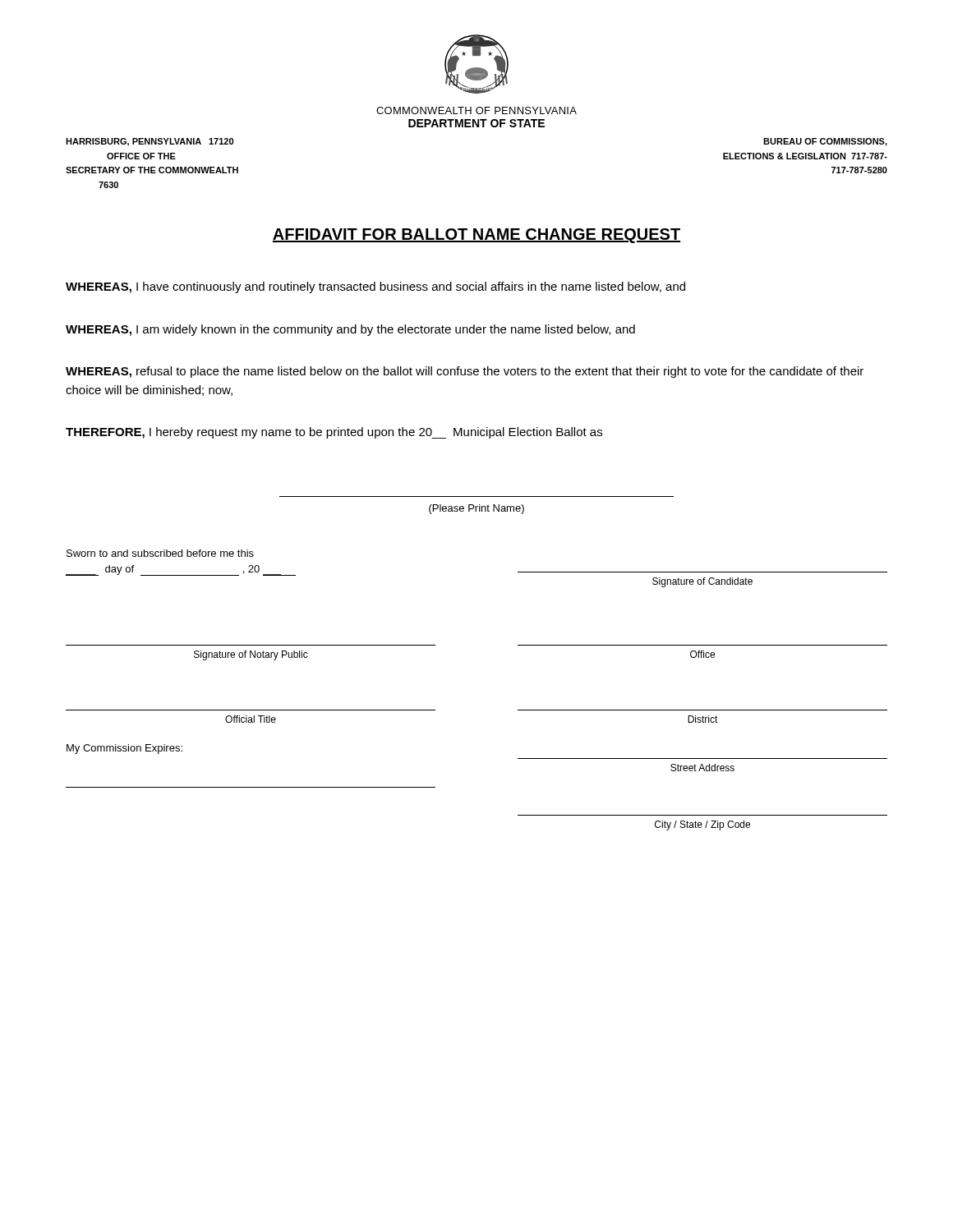Select the region starting "WHEREAS, I am"

(351, 329)
